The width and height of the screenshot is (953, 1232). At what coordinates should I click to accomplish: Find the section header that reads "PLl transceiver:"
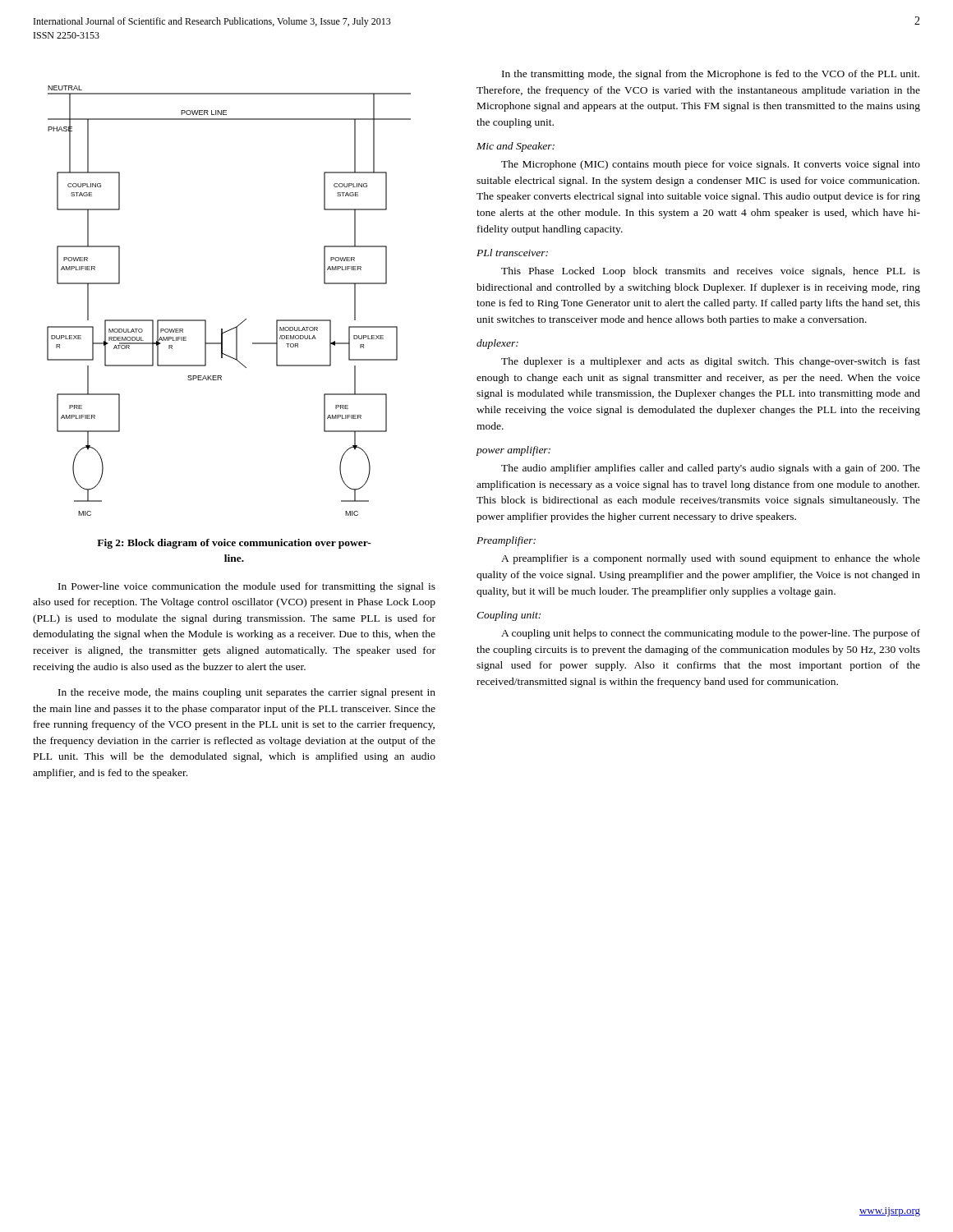[x=513, y=253]
